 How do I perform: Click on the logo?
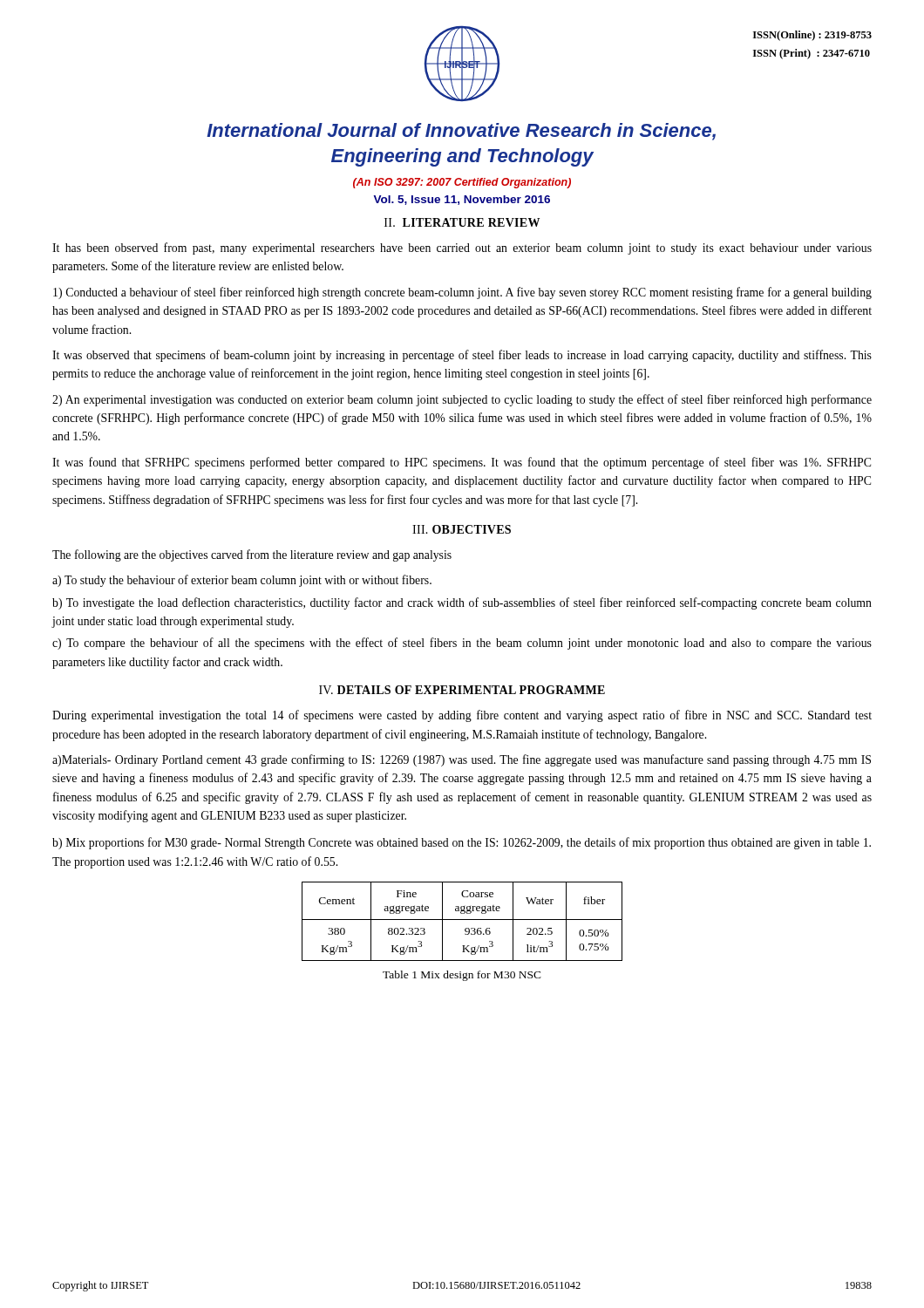tap(462, 65)
